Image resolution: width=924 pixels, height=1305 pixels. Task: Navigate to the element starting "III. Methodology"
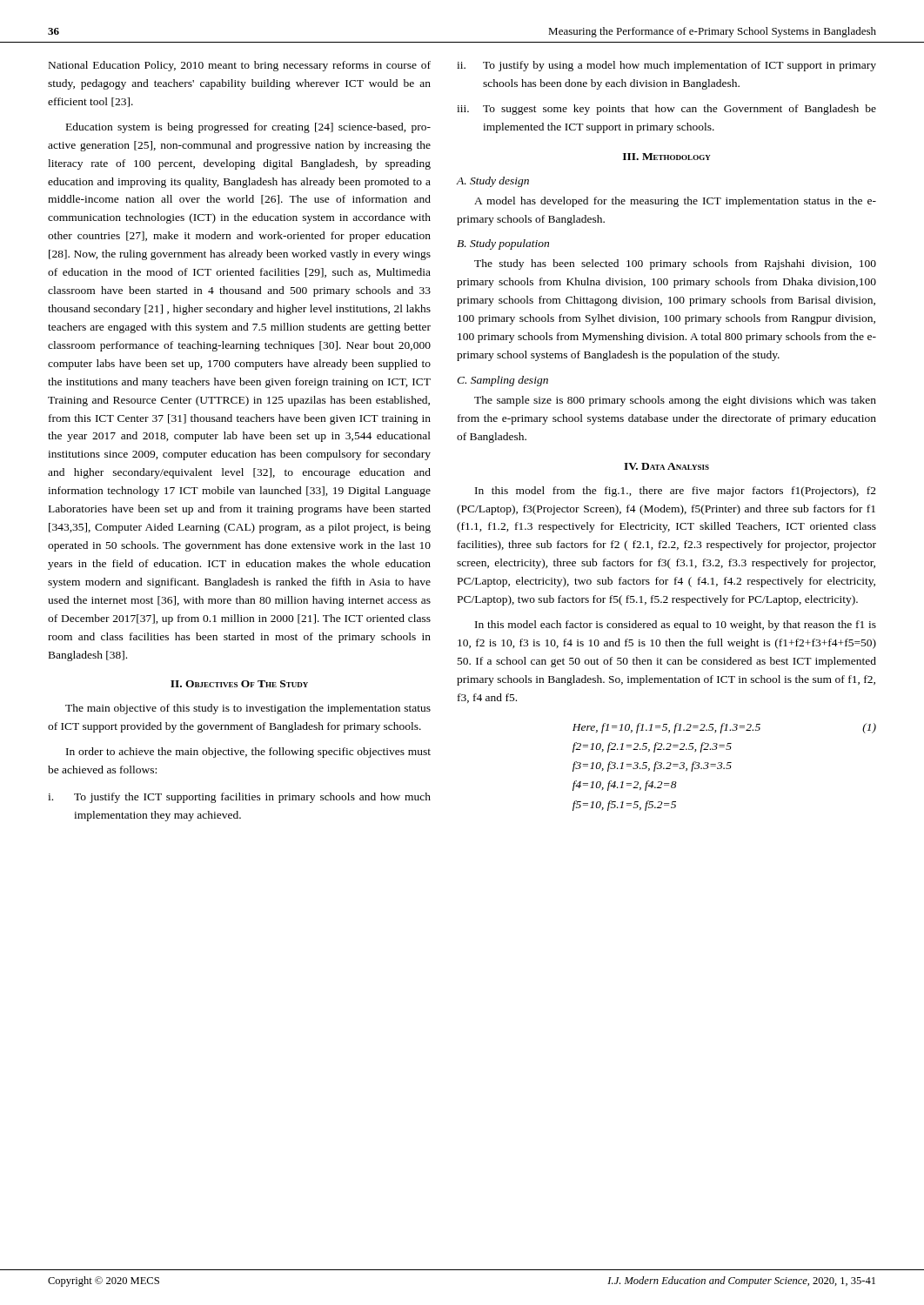point(666,156)
